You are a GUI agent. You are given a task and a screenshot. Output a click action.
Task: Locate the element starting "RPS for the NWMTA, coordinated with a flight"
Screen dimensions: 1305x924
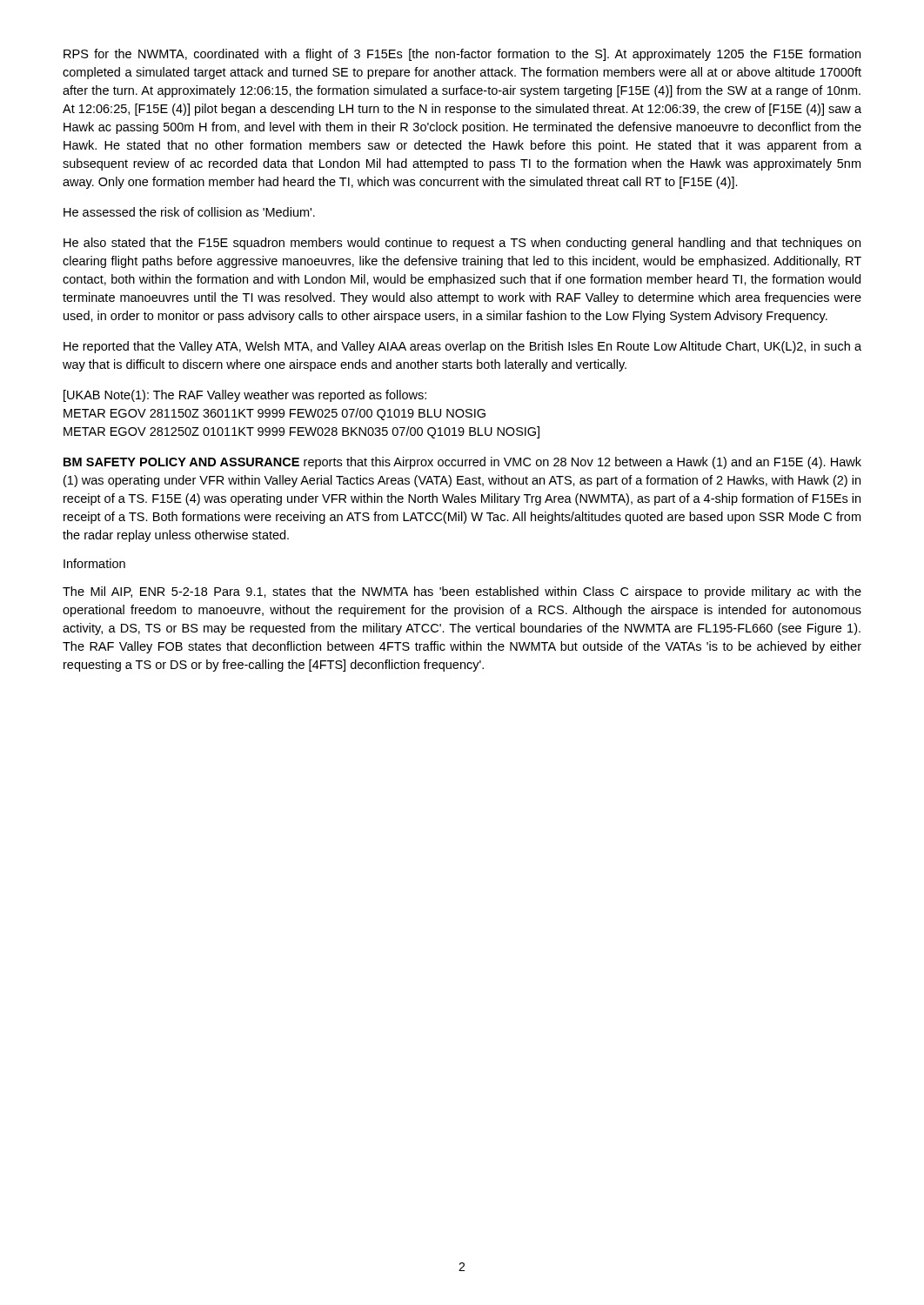click(462, 118)
